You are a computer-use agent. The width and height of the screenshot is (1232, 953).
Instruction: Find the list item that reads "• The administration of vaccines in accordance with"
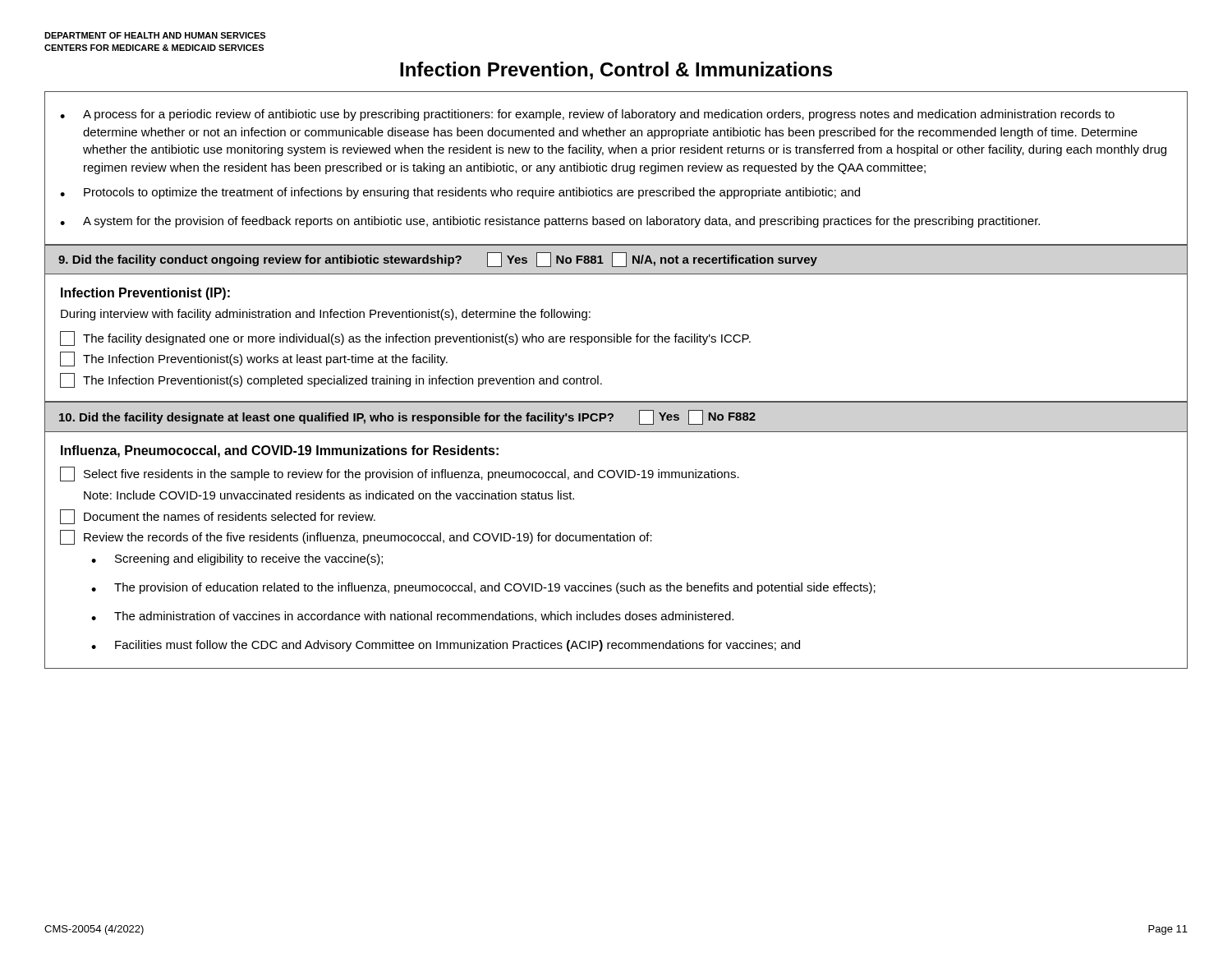click(630, 618)
